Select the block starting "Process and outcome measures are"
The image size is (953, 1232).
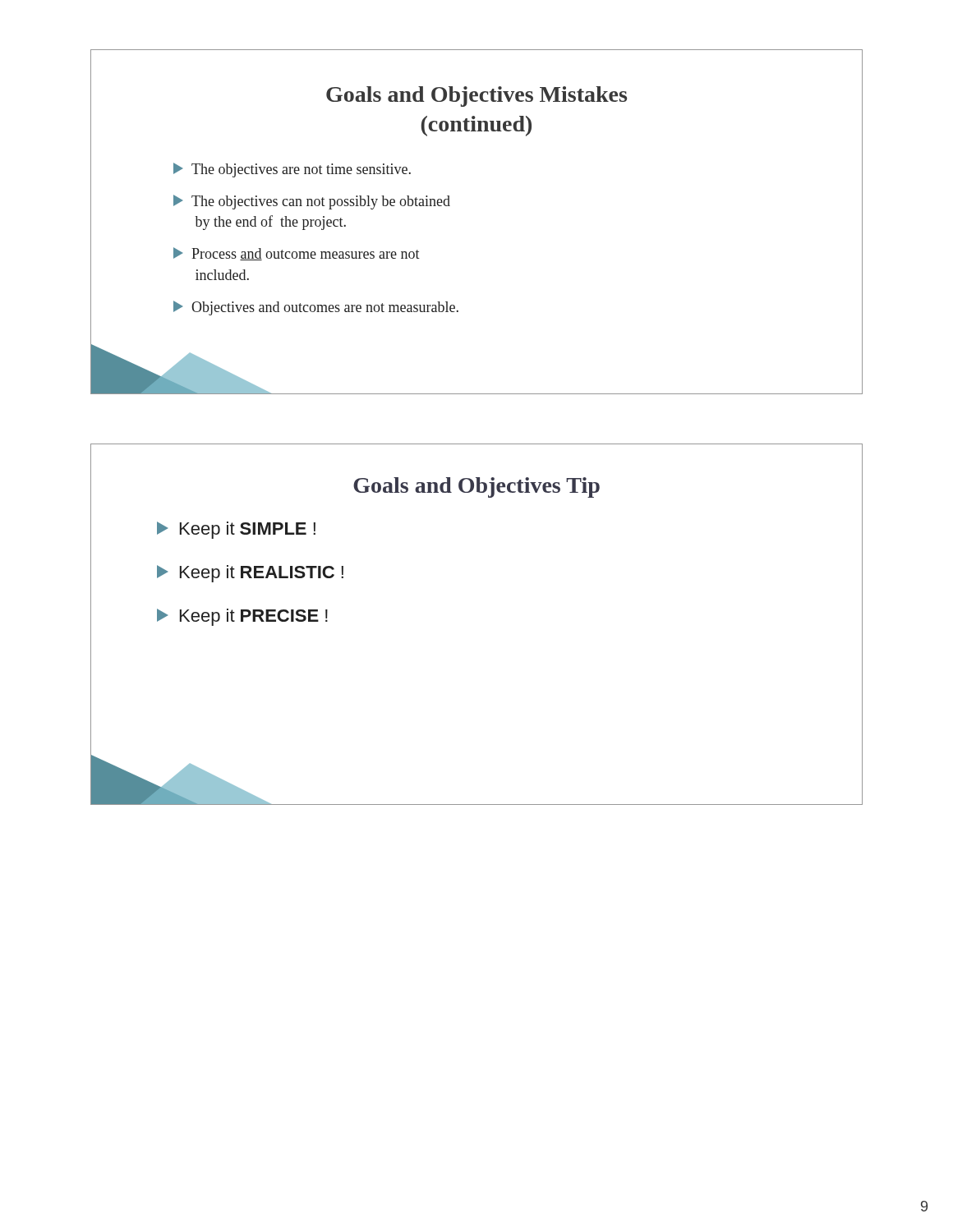click(296, 265)
